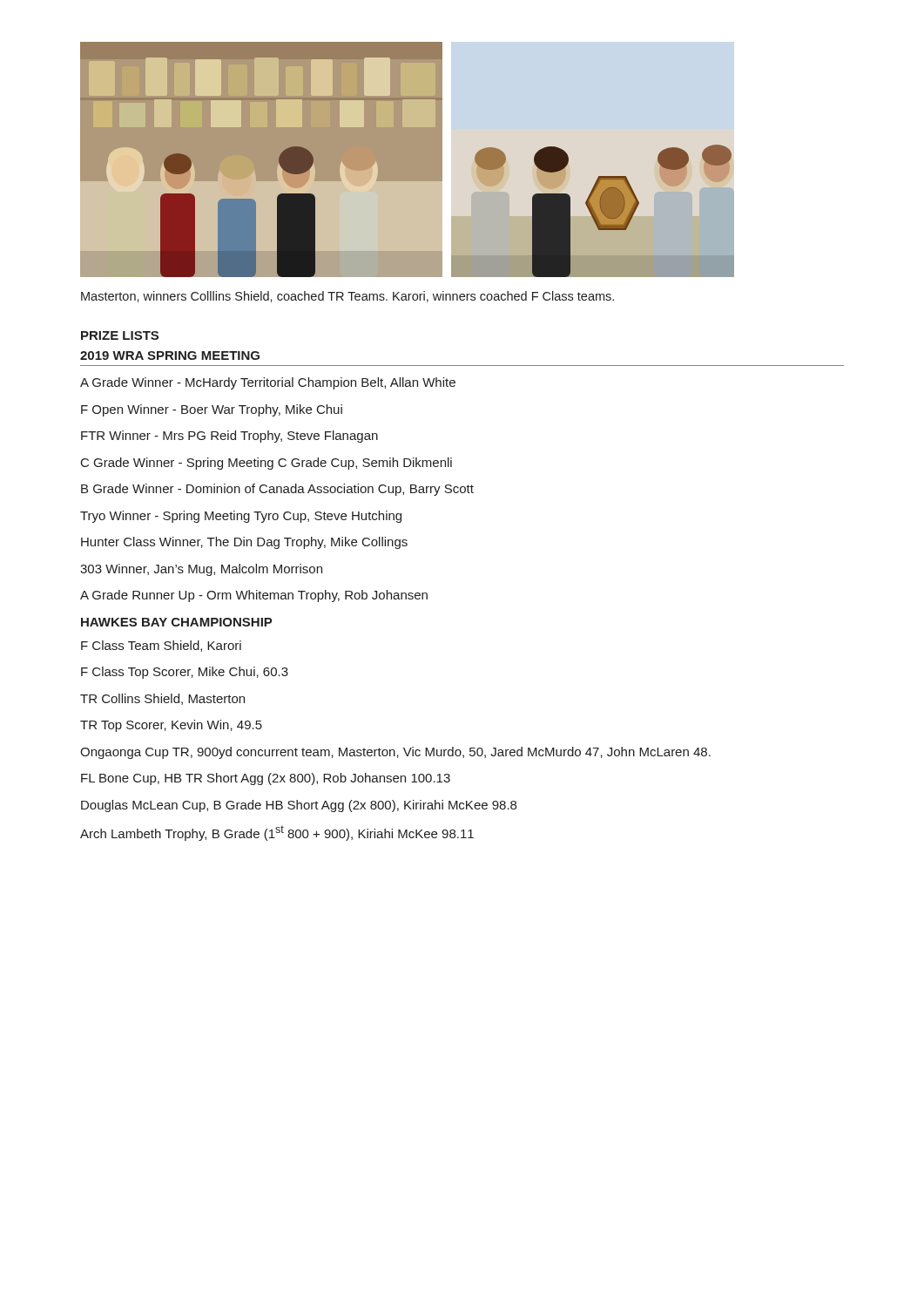This screenshot has width=924, height=1307.
Task: Find the list item that says "F Class Top Scorer, Mike Chui, 60.3"
Action: click(x=184, y=671)
